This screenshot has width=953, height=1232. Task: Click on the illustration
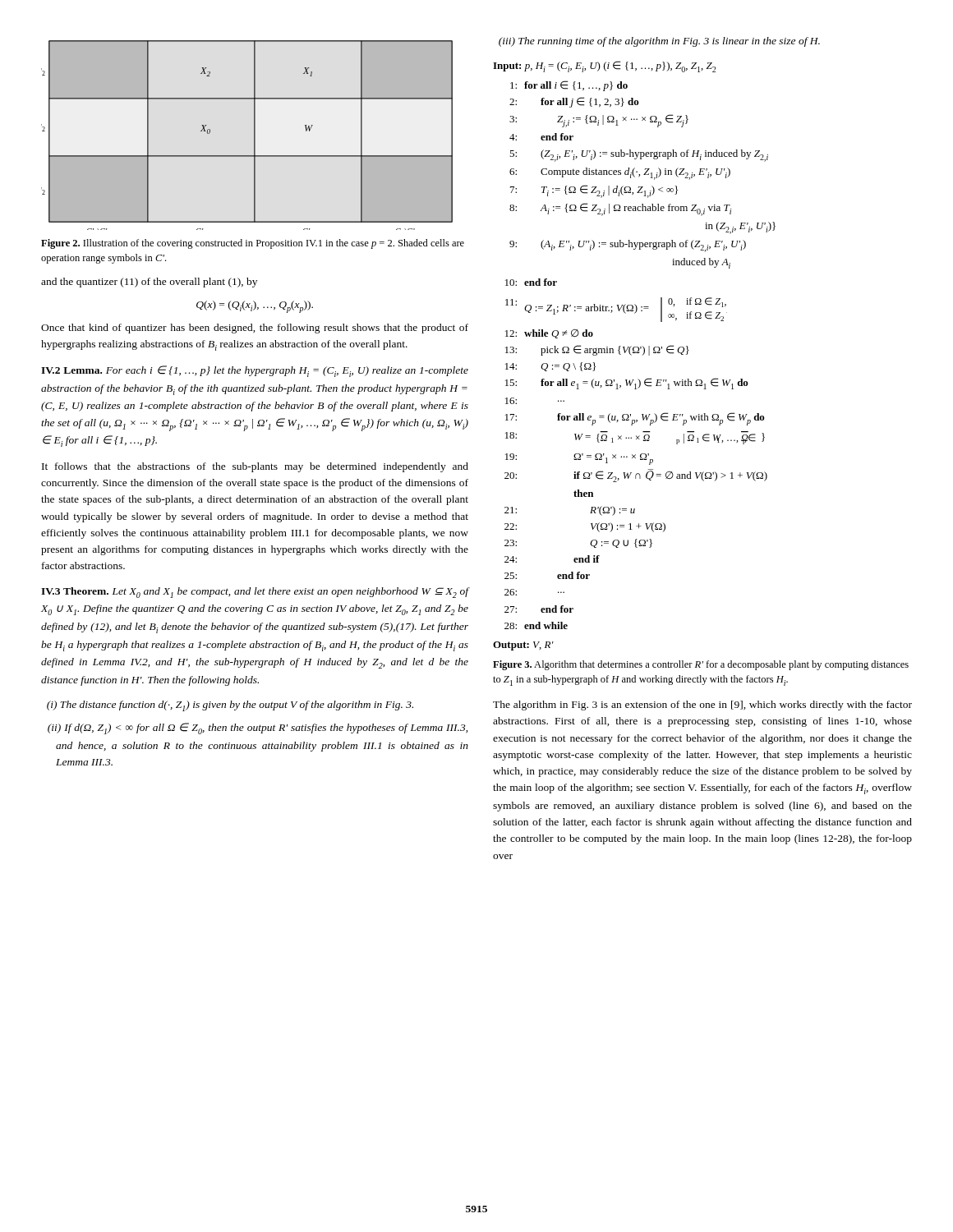click(255, 131)
